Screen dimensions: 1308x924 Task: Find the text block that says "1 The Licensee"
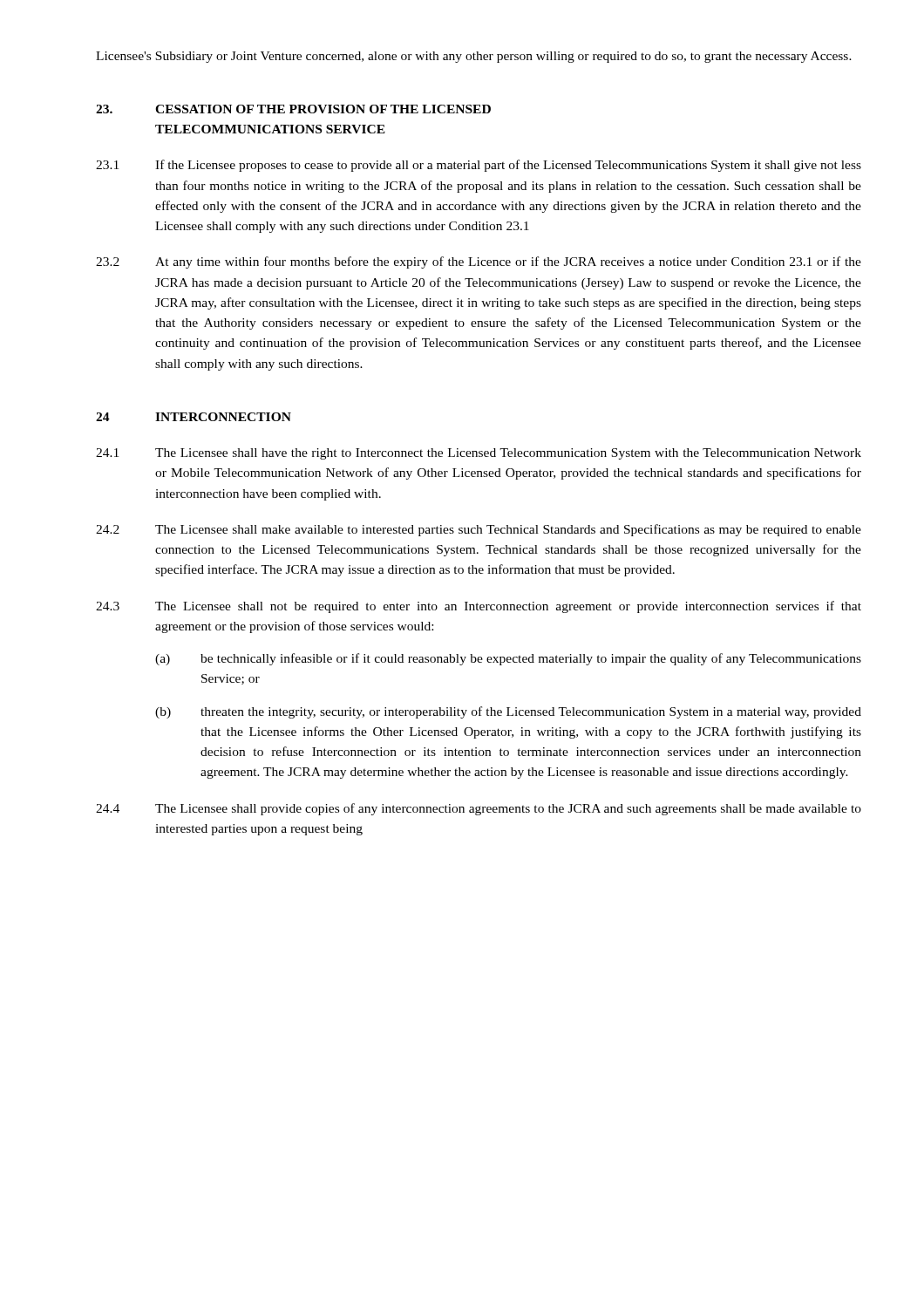(x=479, y=473)
